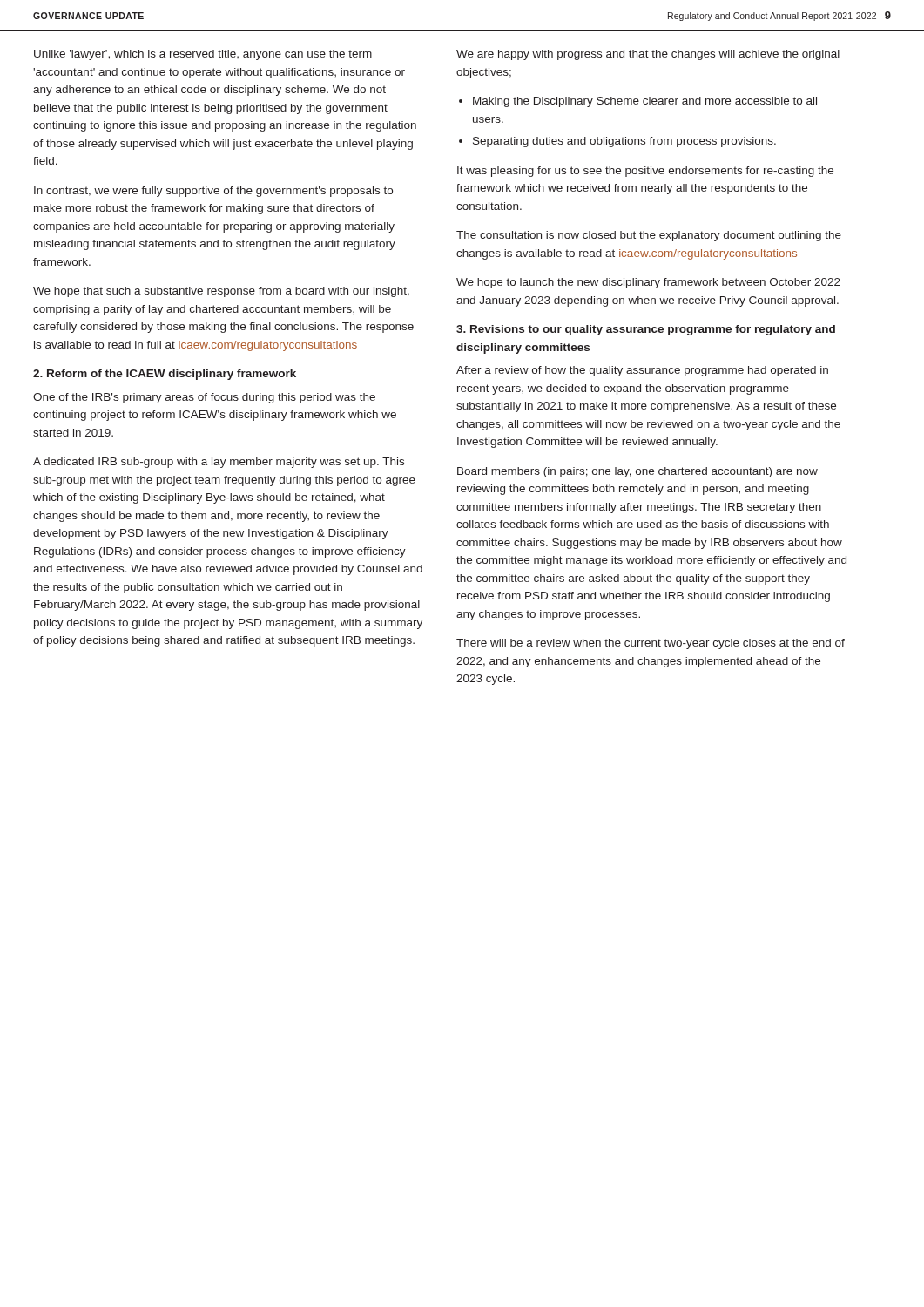Find the text block containing "We hope to launch the new disciplinary framework"
The width and height of the screenshot is (924, 1307).
point(652,292)
